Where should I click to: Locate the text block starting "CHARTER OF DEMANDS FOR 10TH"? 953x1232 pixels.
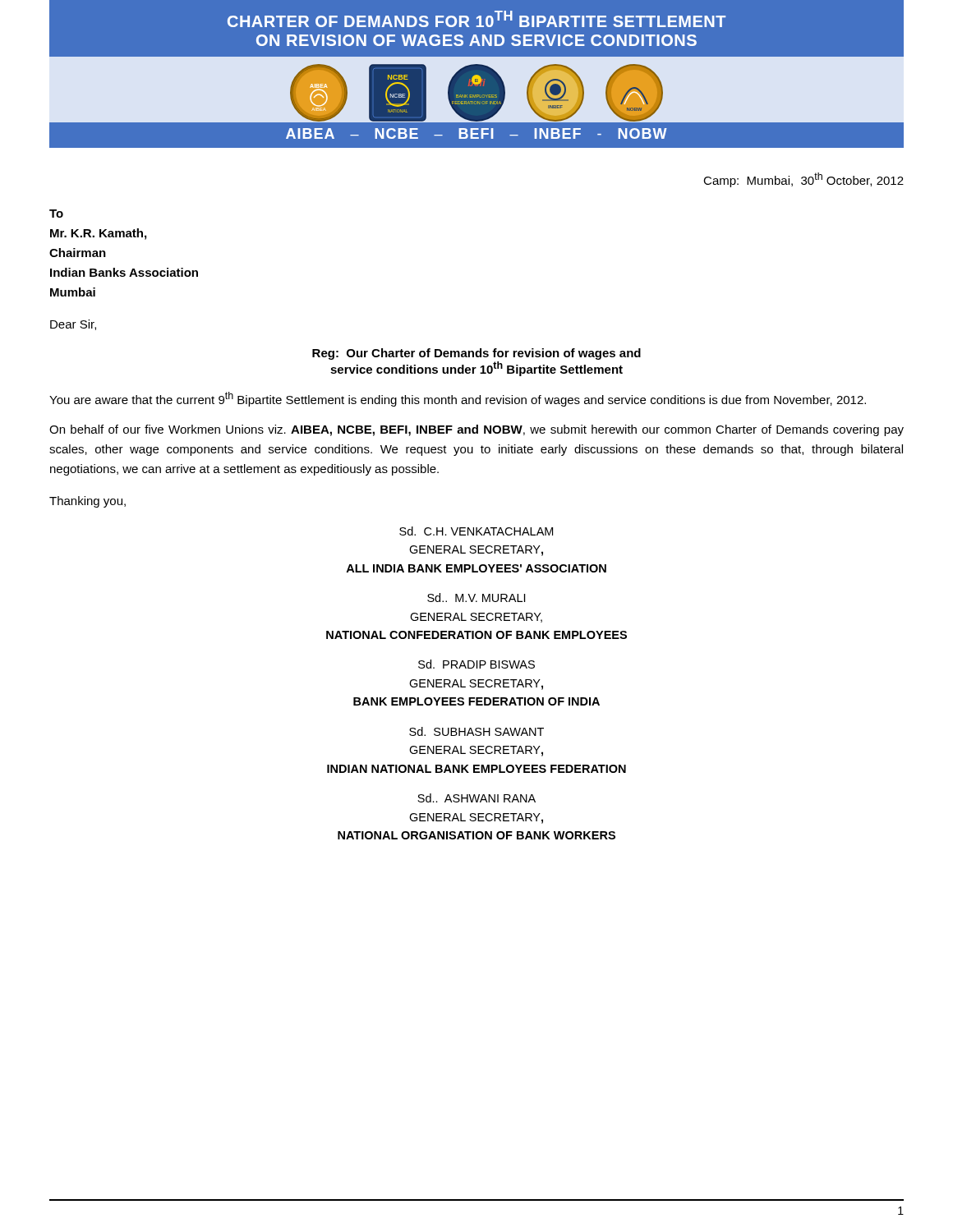476,74
